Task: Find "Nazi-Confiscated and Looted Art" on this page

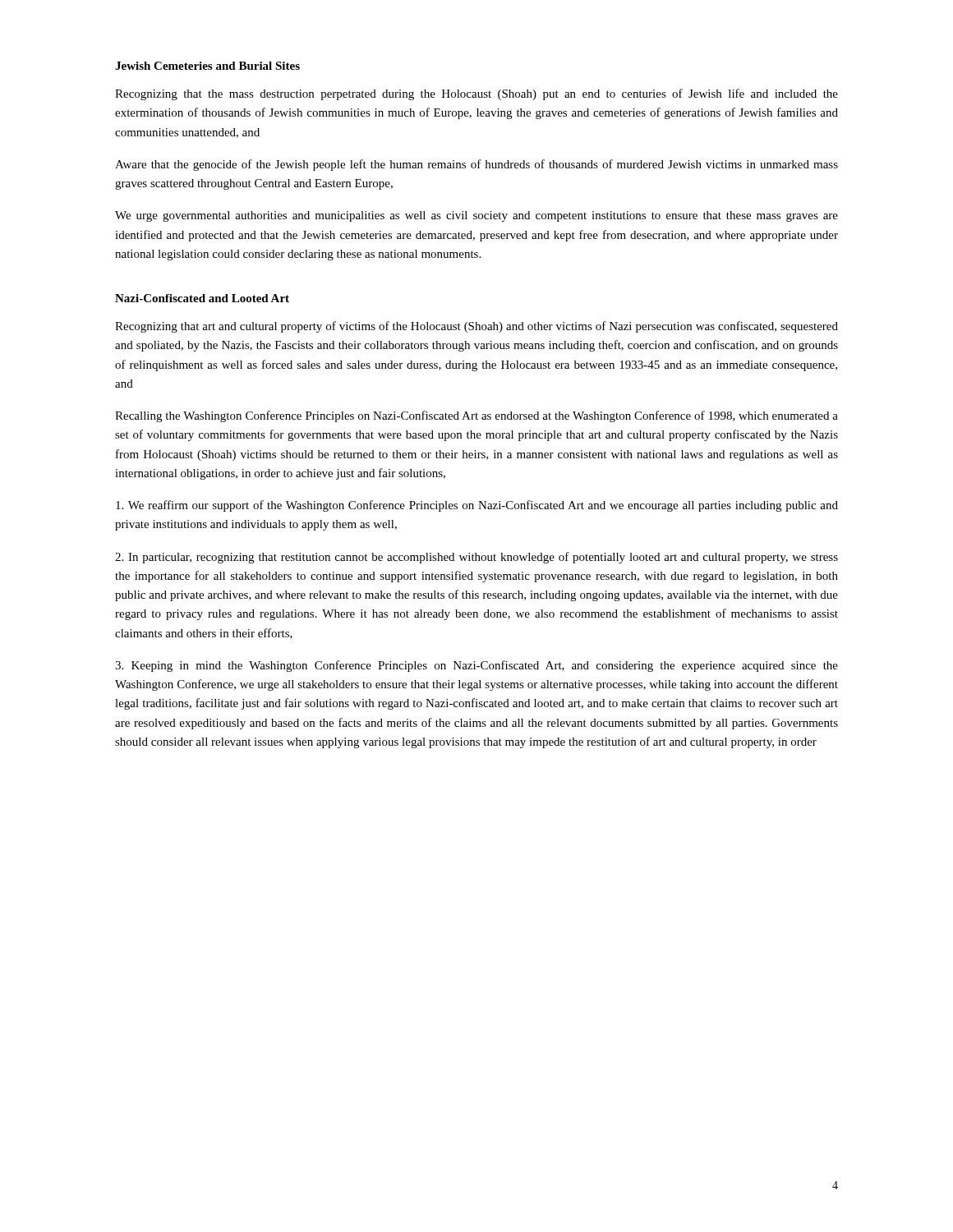Action: click(202, 298)
